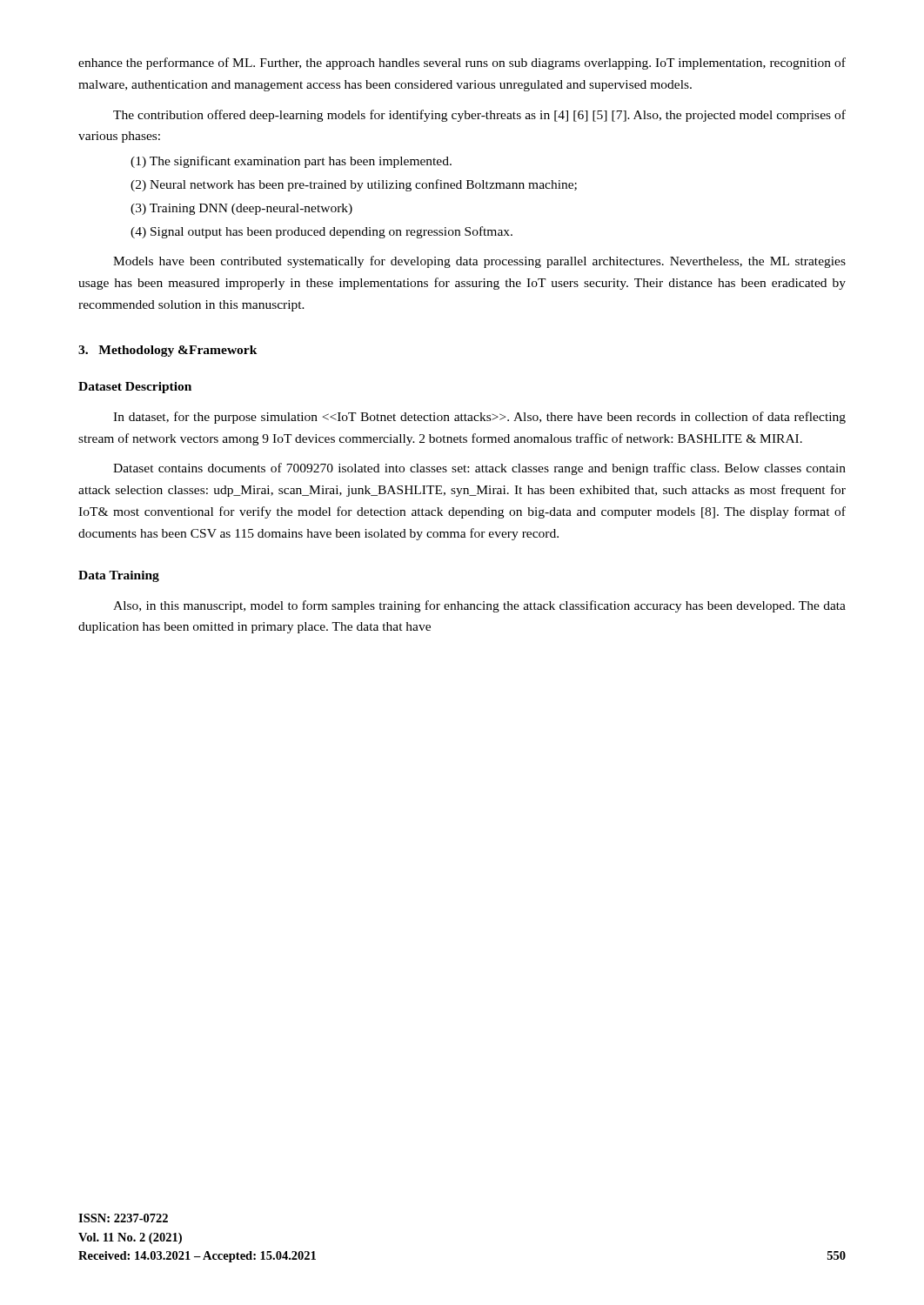
Task: Navigate to the block starting "The contribution offered deep-learning models for identifying cyber-threats"
Action: (462, 125)
